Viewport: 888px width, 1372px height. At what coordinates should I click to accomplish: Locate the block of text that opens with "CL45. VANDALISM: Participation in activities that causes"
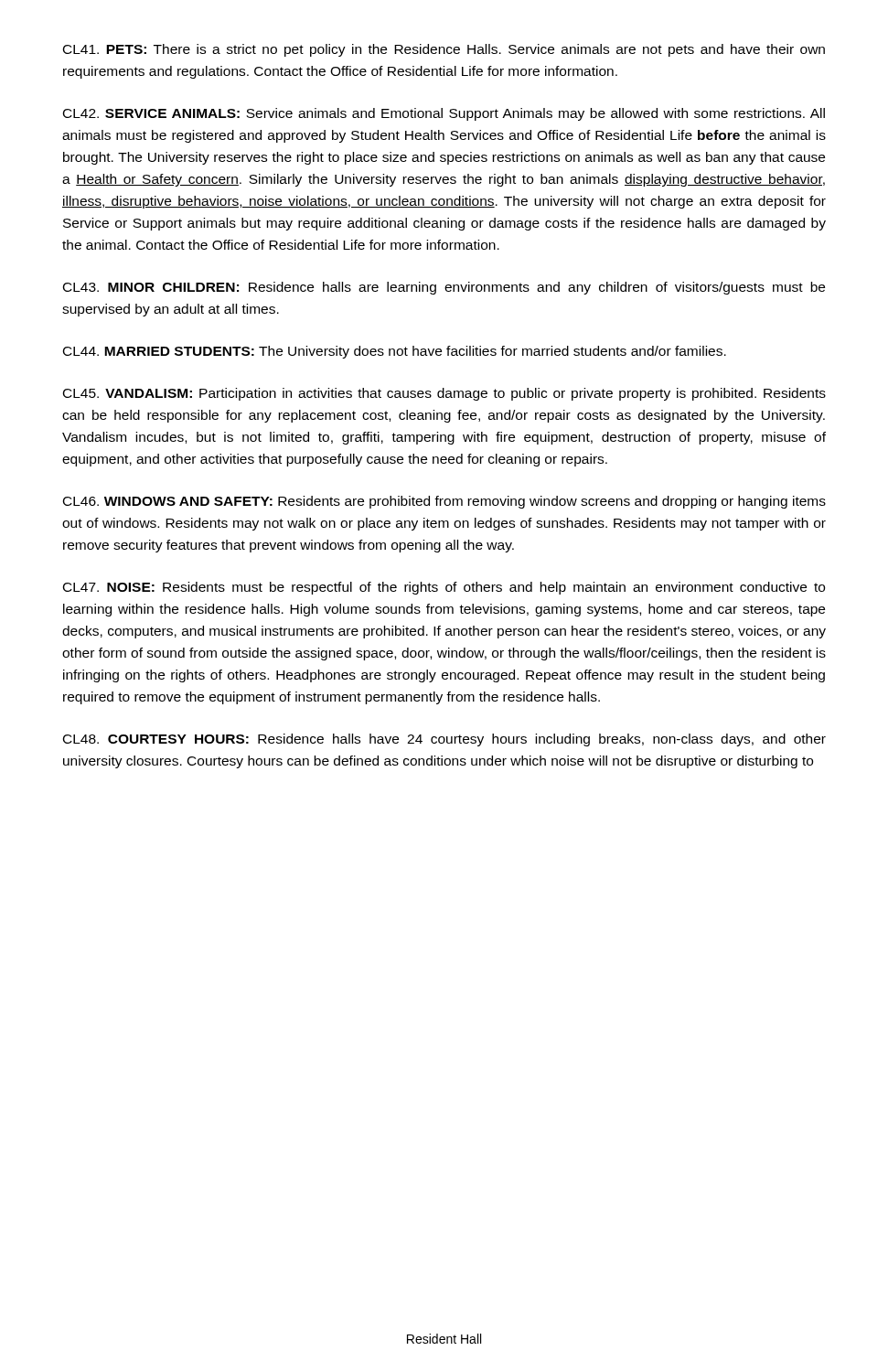click(x=444, y=426)
